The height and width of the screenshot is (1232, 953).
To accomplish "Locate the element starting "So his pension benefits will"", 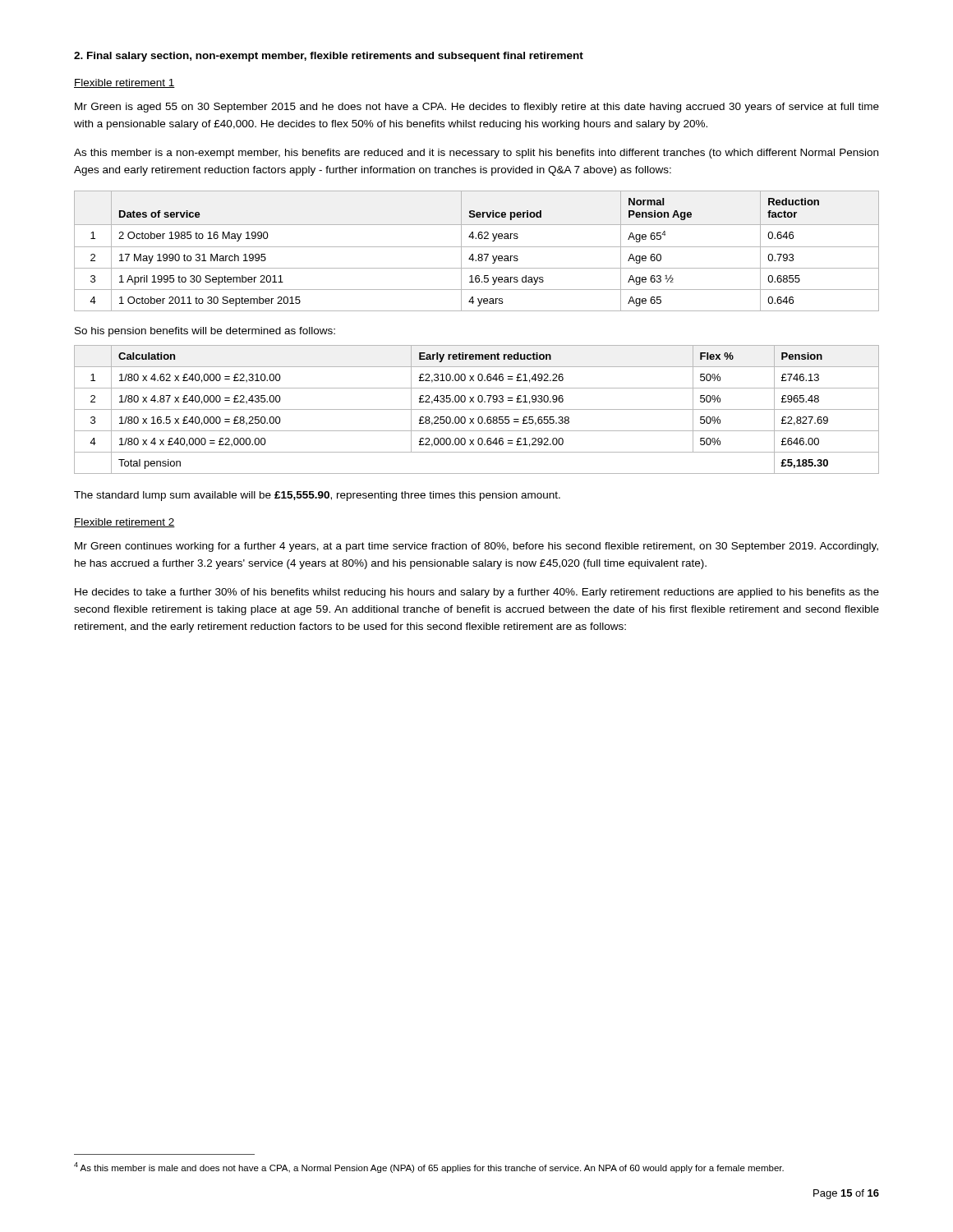I will (x=205, y=331).
